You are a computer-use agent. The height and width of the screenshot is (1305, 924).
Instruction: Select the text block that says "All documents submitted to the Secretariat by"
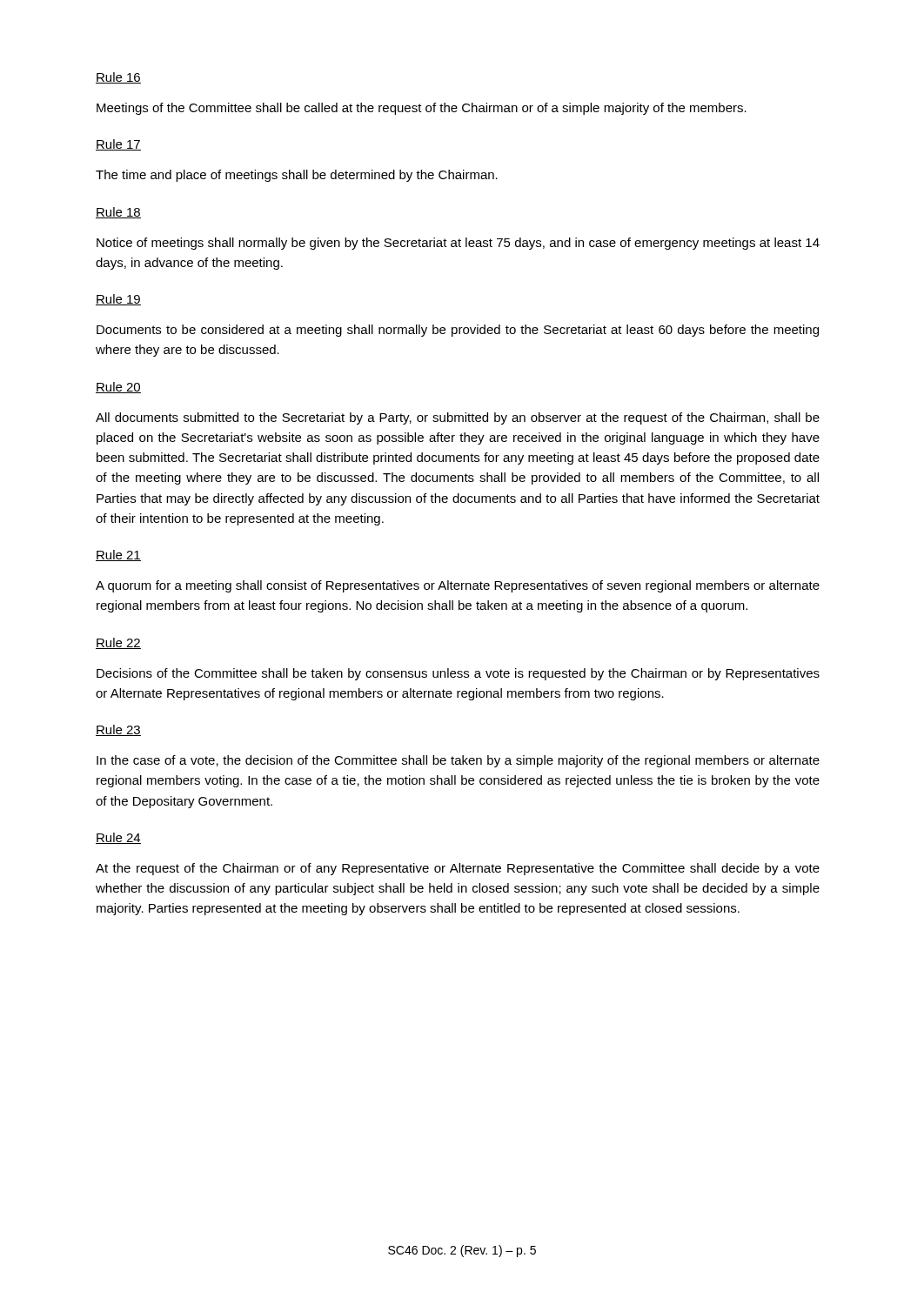(458, 467)
